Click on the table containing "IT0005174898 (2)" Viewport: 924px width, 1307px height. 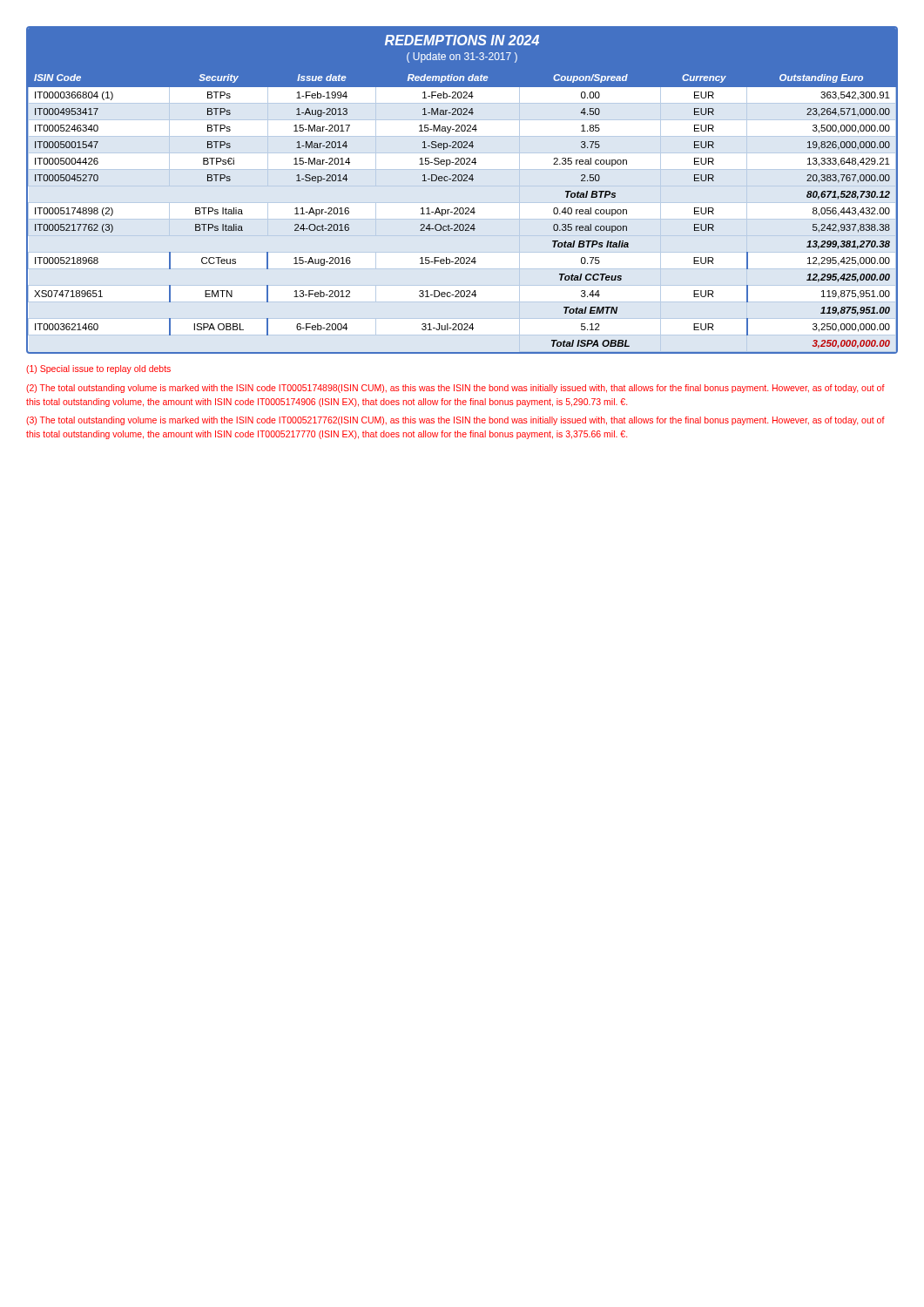[462, 190]
